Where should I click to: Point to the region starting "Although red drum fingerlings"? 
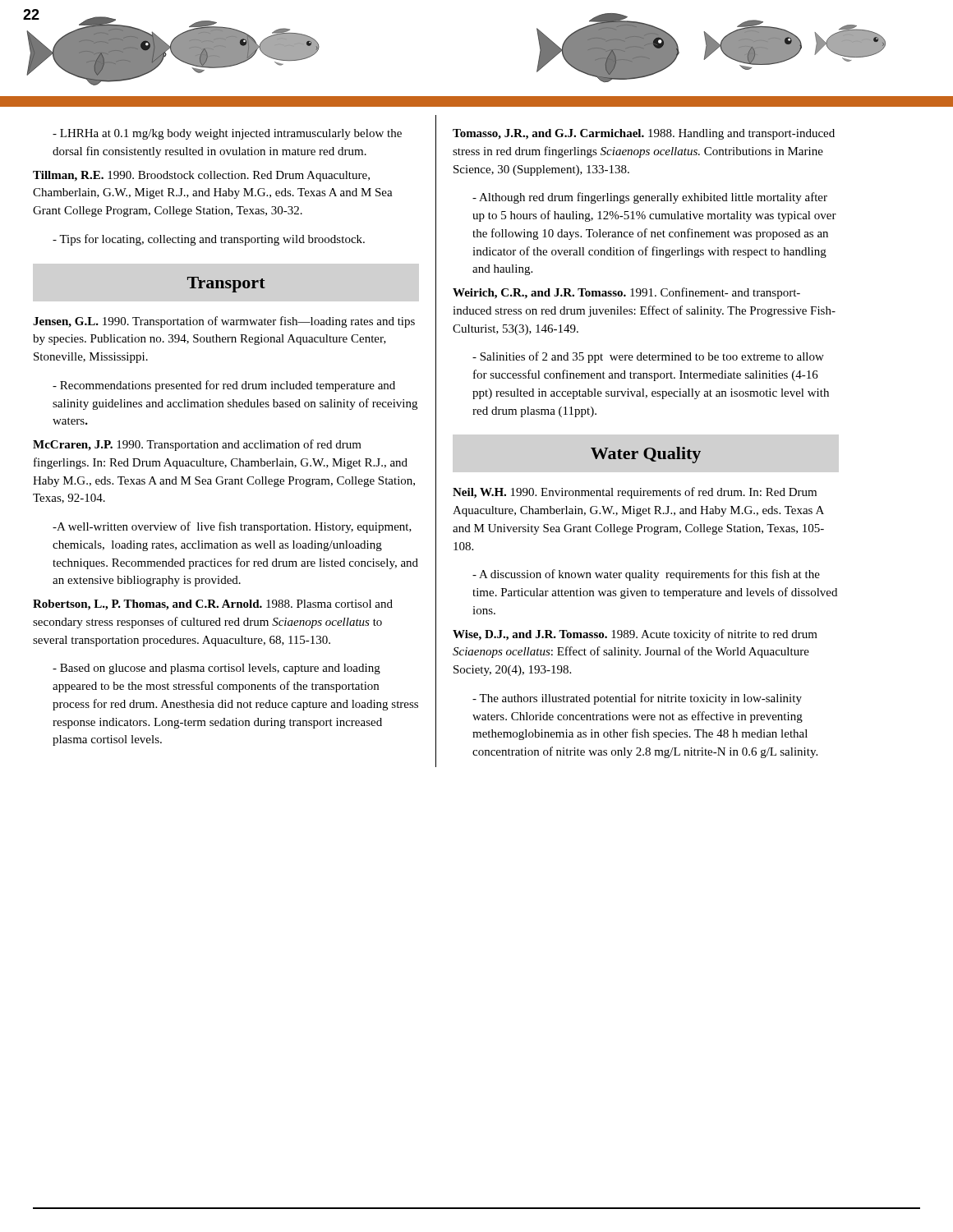[x=654, y=233]
